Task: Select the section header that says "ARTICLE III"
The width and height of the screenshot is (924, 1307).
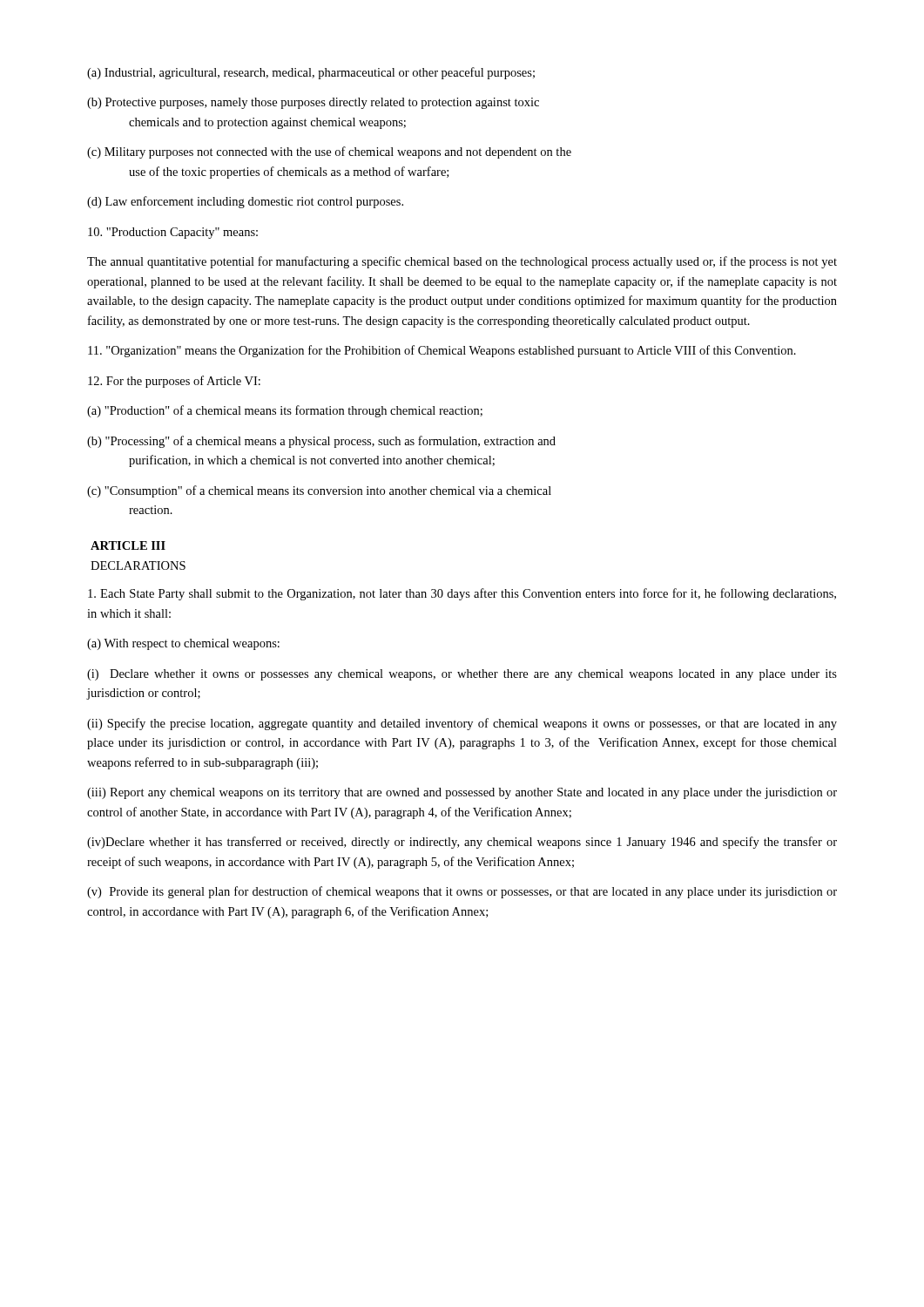Action: click(128, 546)
